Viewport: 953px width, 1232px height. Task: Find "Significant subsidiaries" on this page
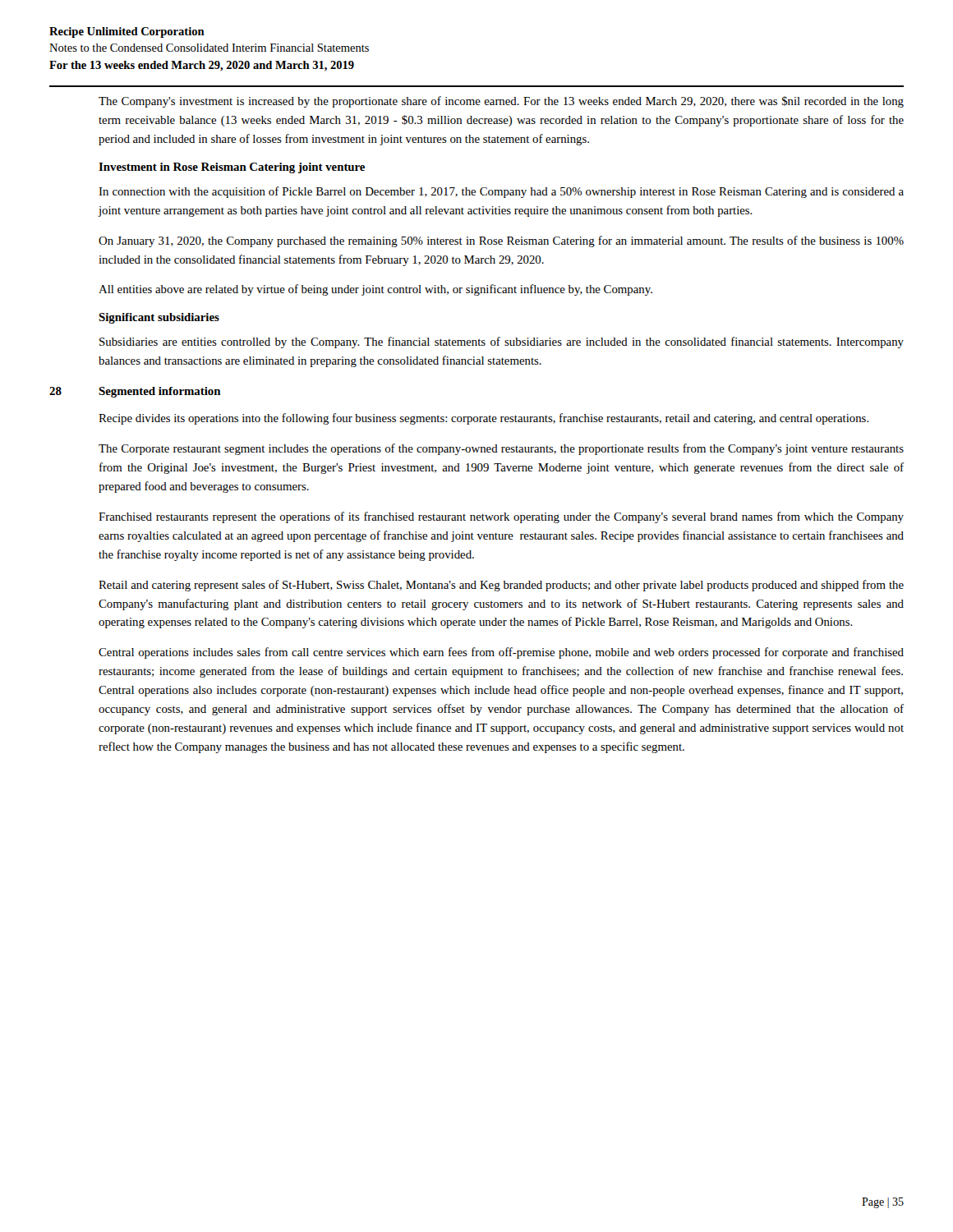[159, 317]
